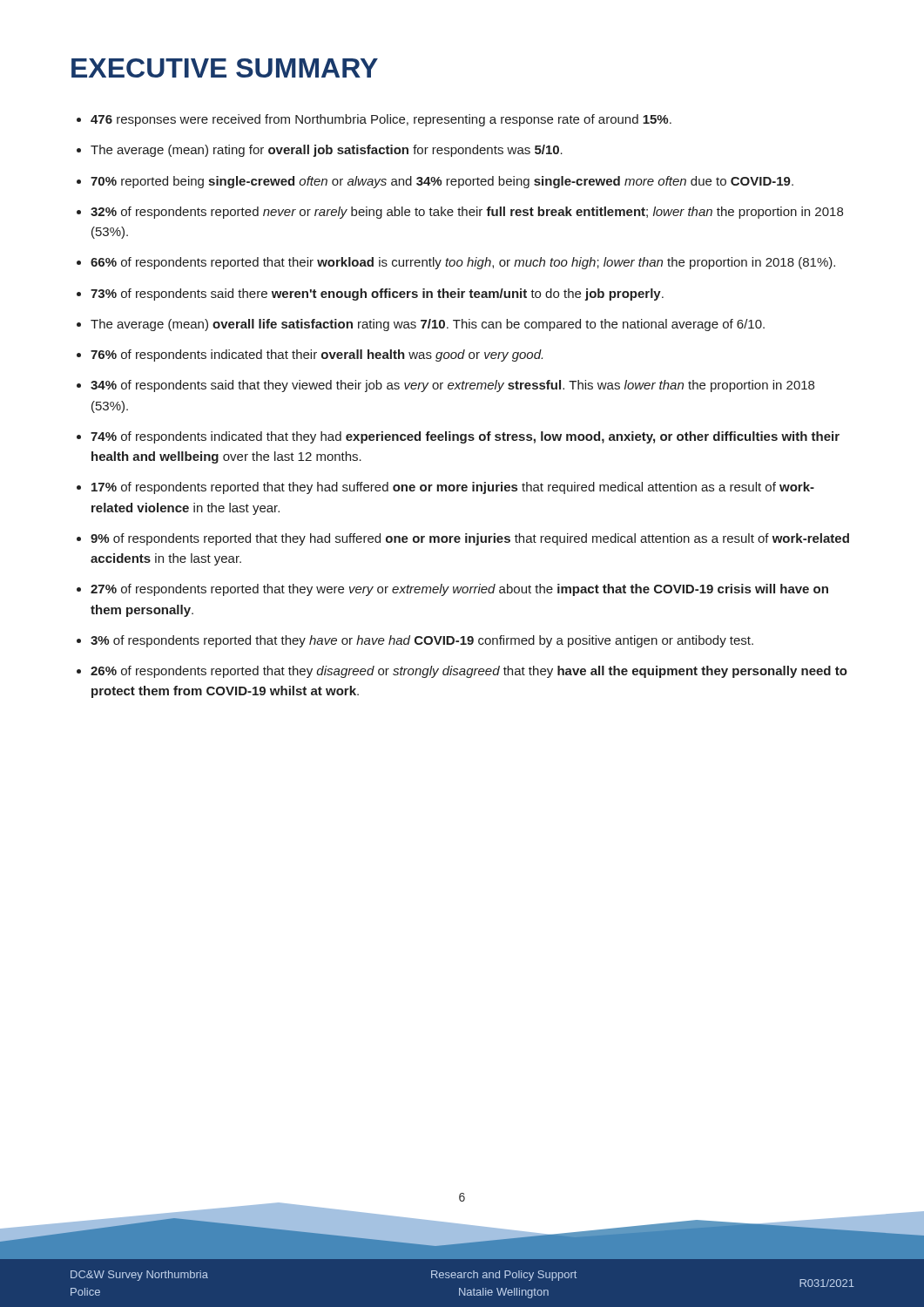This screenshot has width=924, height=1307.
Task: Locate the block of text that opens with "73% of respondents said there"
Action: click(377, 293)
